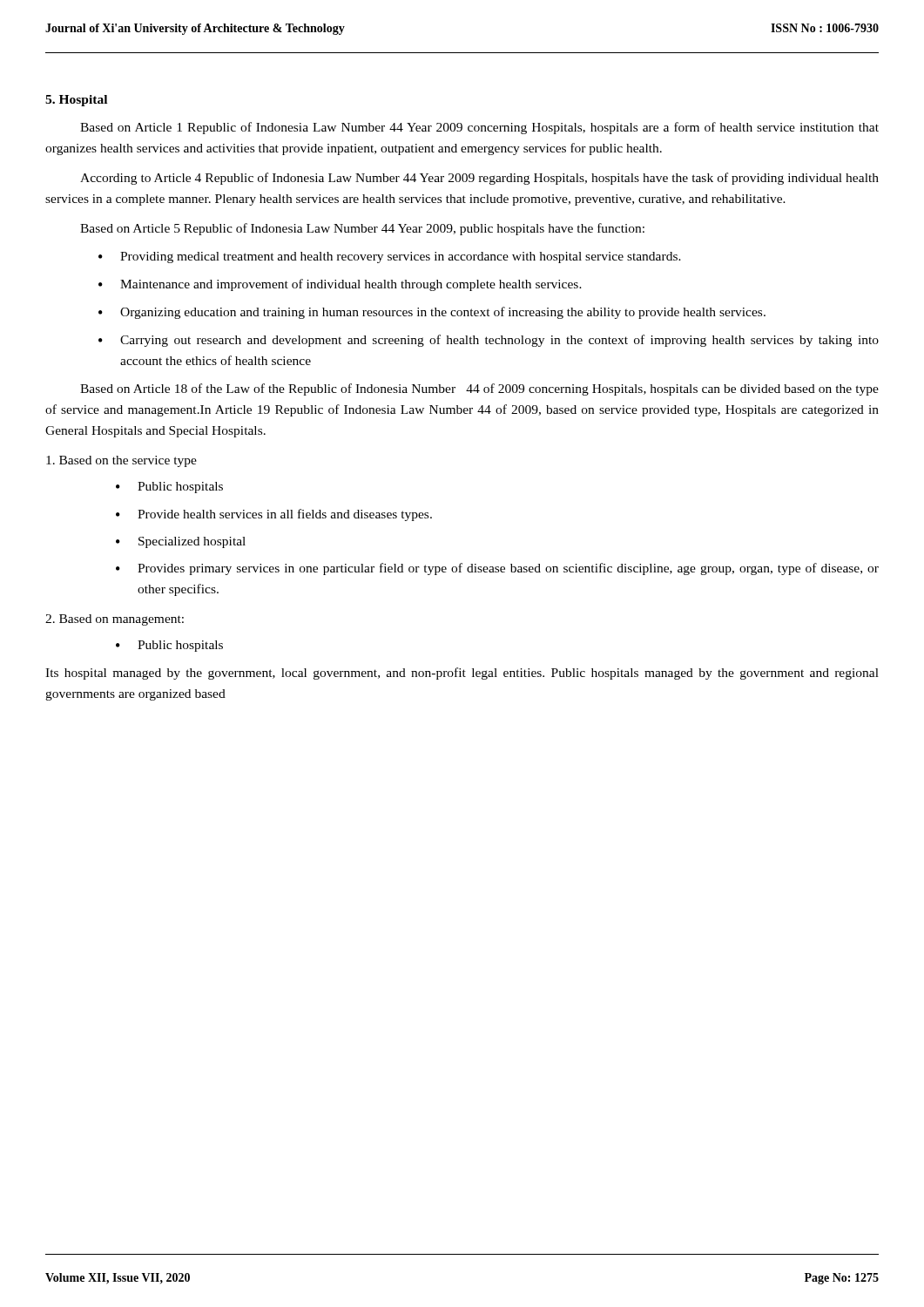Viewport: 924px width, 1307px height.
Task: Find the text containing "Based on the service type"
Action: (x=121, y=460)
